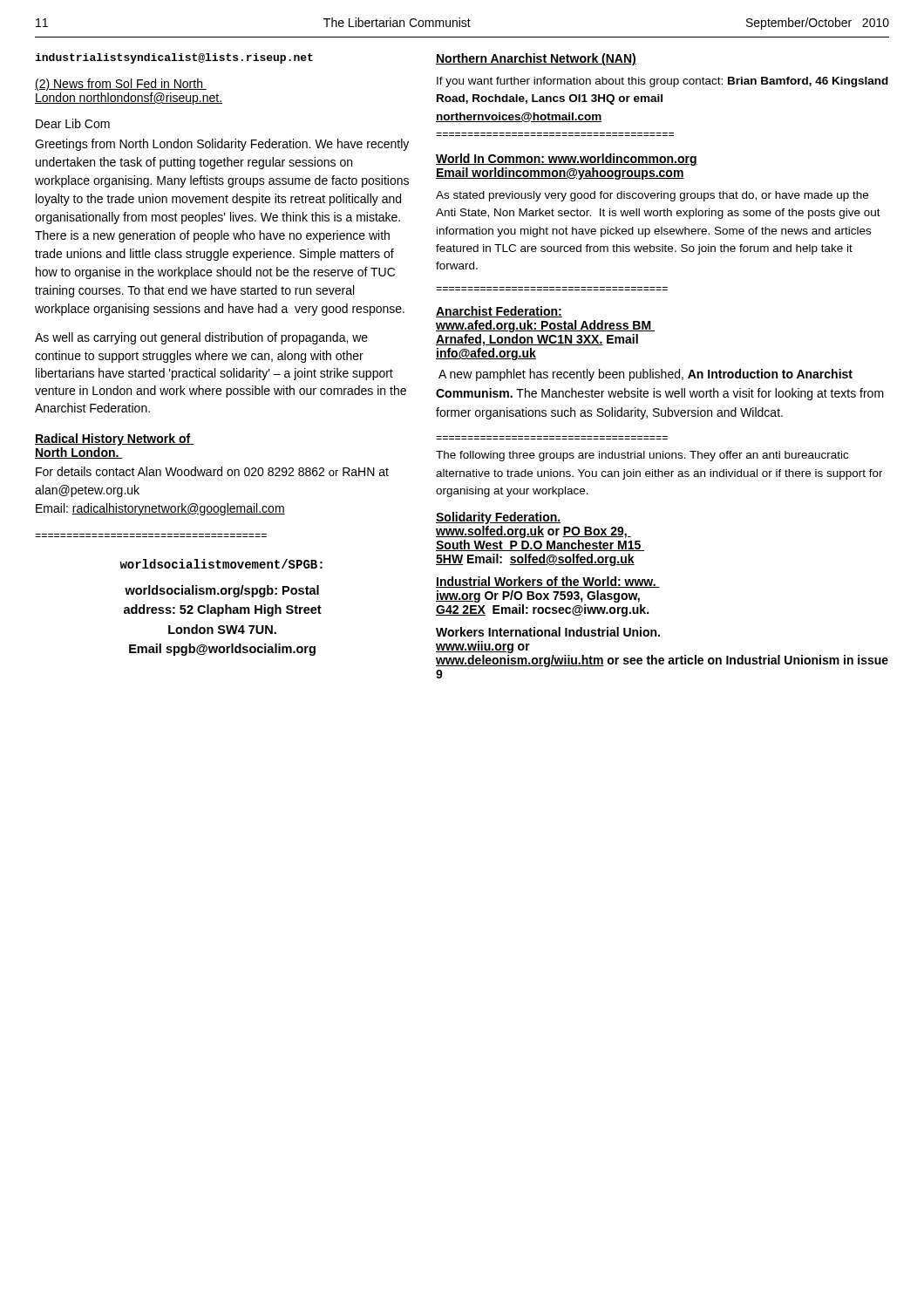Point to the text block starting "Northern Anarchist Network (NAN)"
The width and height of the screenshot is (924, 1308).
pyautogui.click(x=536, y=58)
